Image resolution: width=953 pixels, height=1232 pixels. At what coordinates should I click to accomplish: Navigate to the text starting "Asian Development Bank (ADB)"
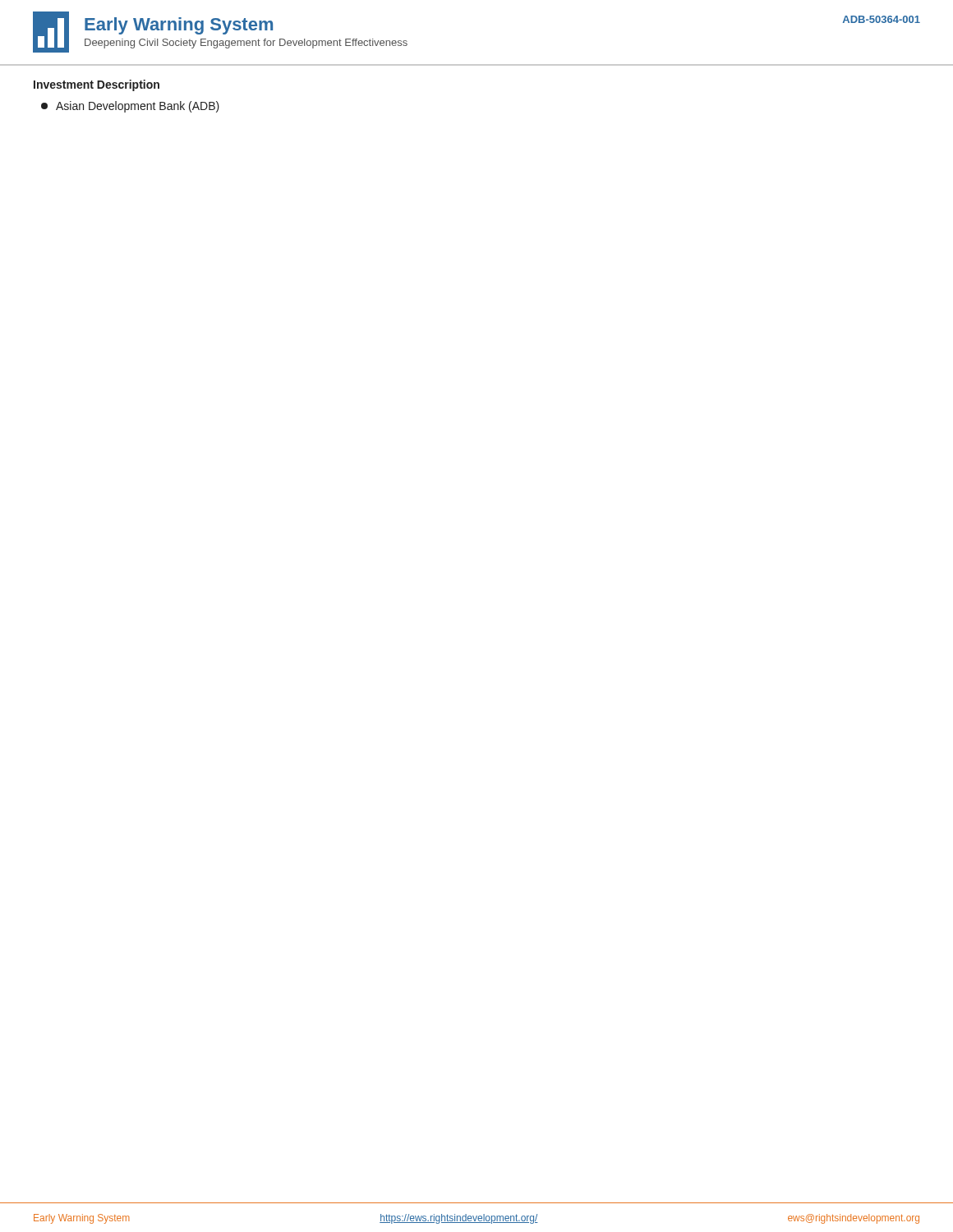(x=130, y=106)
